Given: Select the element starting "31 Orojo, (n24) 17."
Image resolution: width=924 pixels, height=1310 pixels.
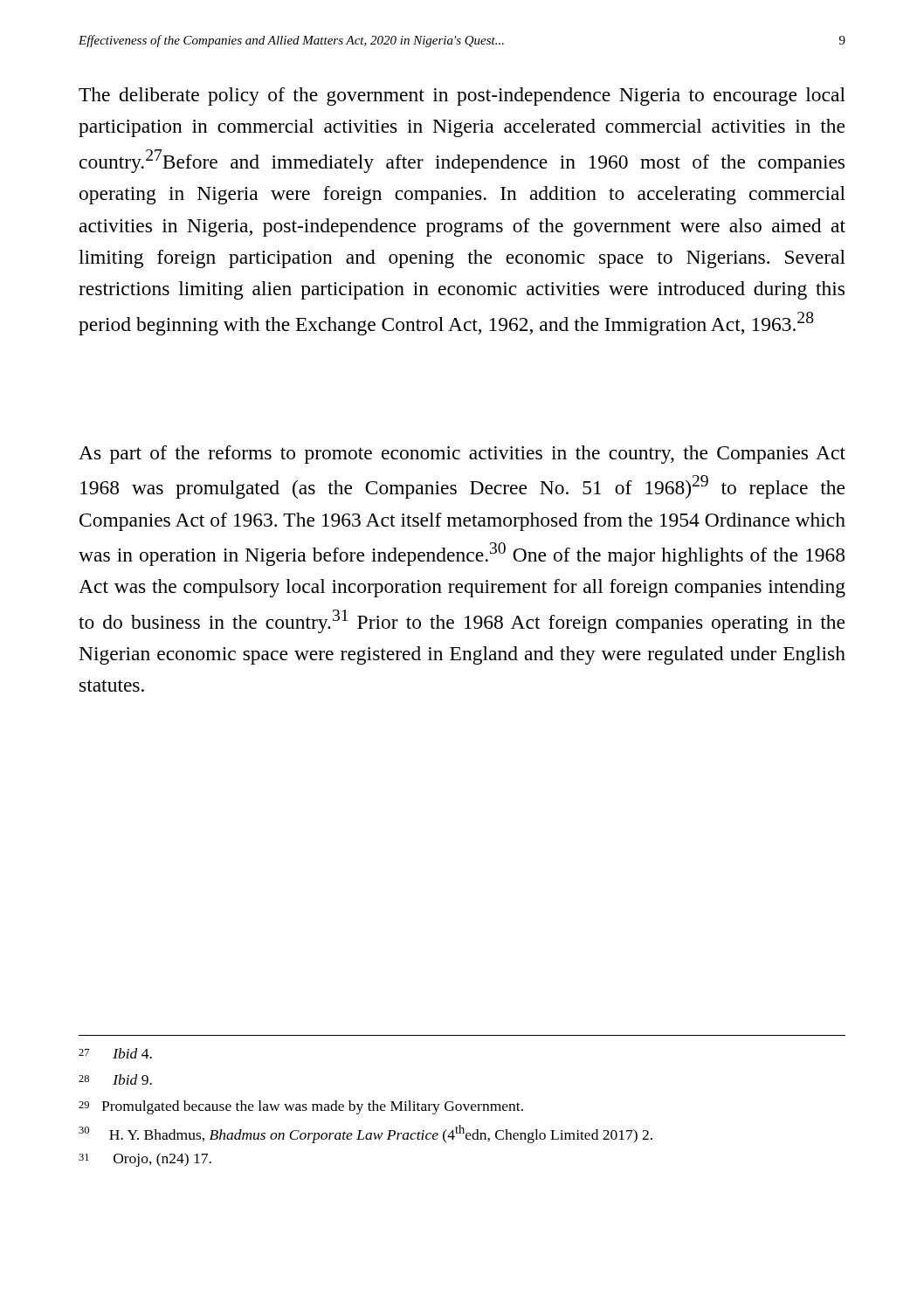Looking at the screenshot, I should pyautogui.click(x=145, y=1160).
